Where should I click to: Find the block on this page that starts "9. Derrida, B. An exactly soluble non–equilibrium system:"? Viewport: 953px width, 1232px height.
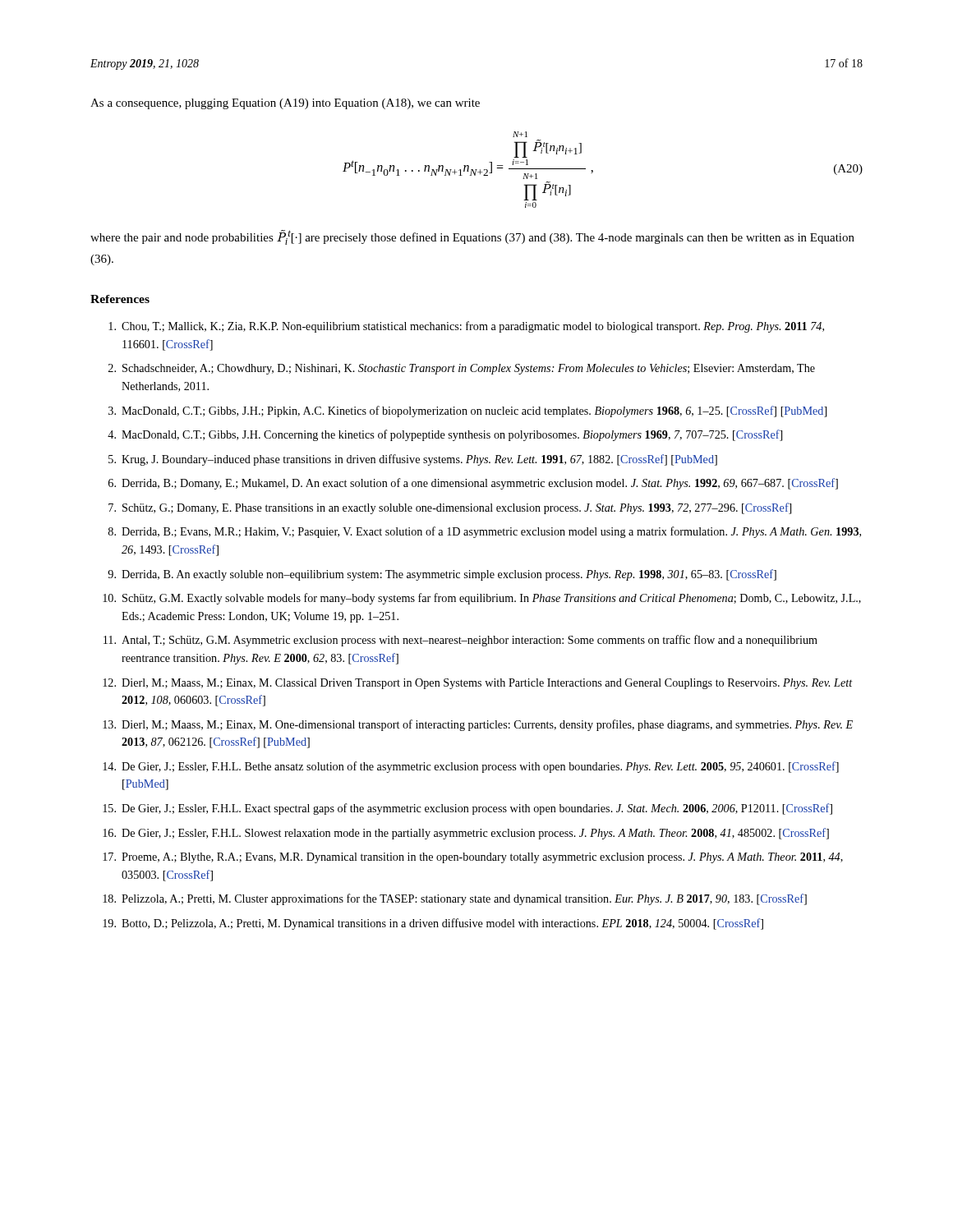476,574
